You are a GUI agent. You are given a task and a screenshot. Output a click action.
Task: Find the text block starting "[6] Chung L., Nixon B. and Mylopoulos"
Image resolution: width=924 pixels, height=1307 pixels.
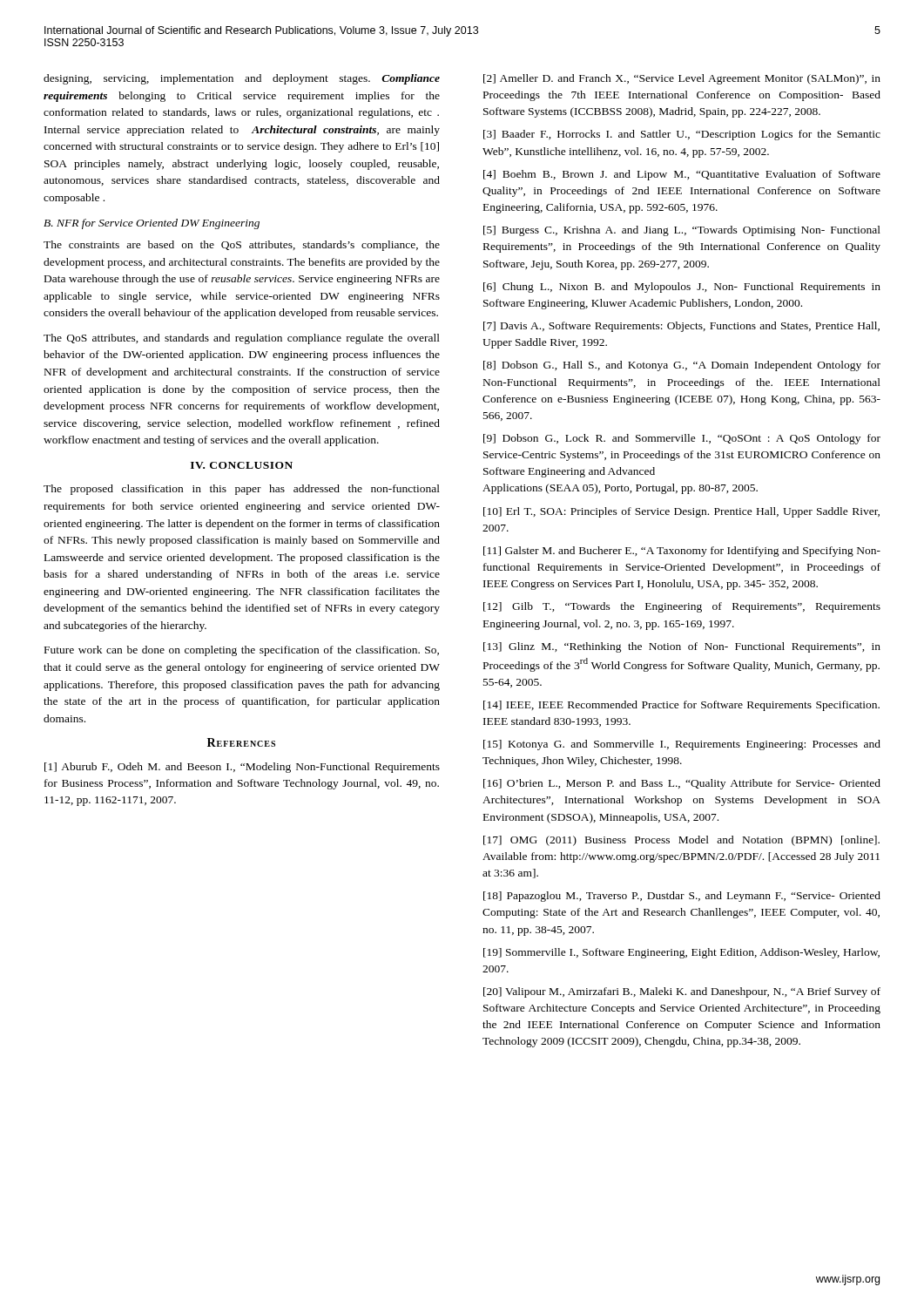click(x=681, y=294)
